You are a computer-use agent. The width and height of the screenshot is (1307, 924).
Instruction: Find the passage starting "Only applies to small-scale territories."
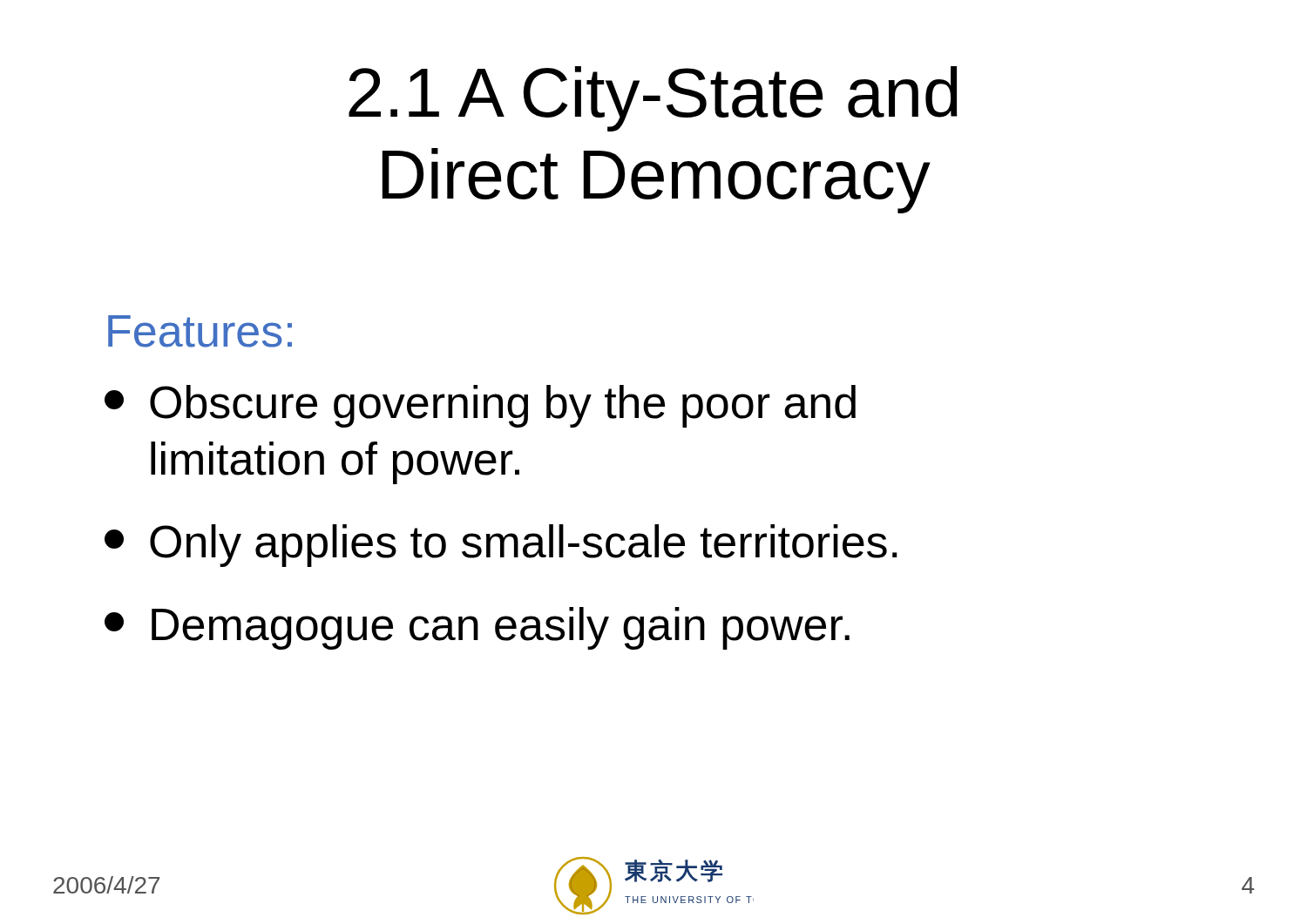pos(662,542)
